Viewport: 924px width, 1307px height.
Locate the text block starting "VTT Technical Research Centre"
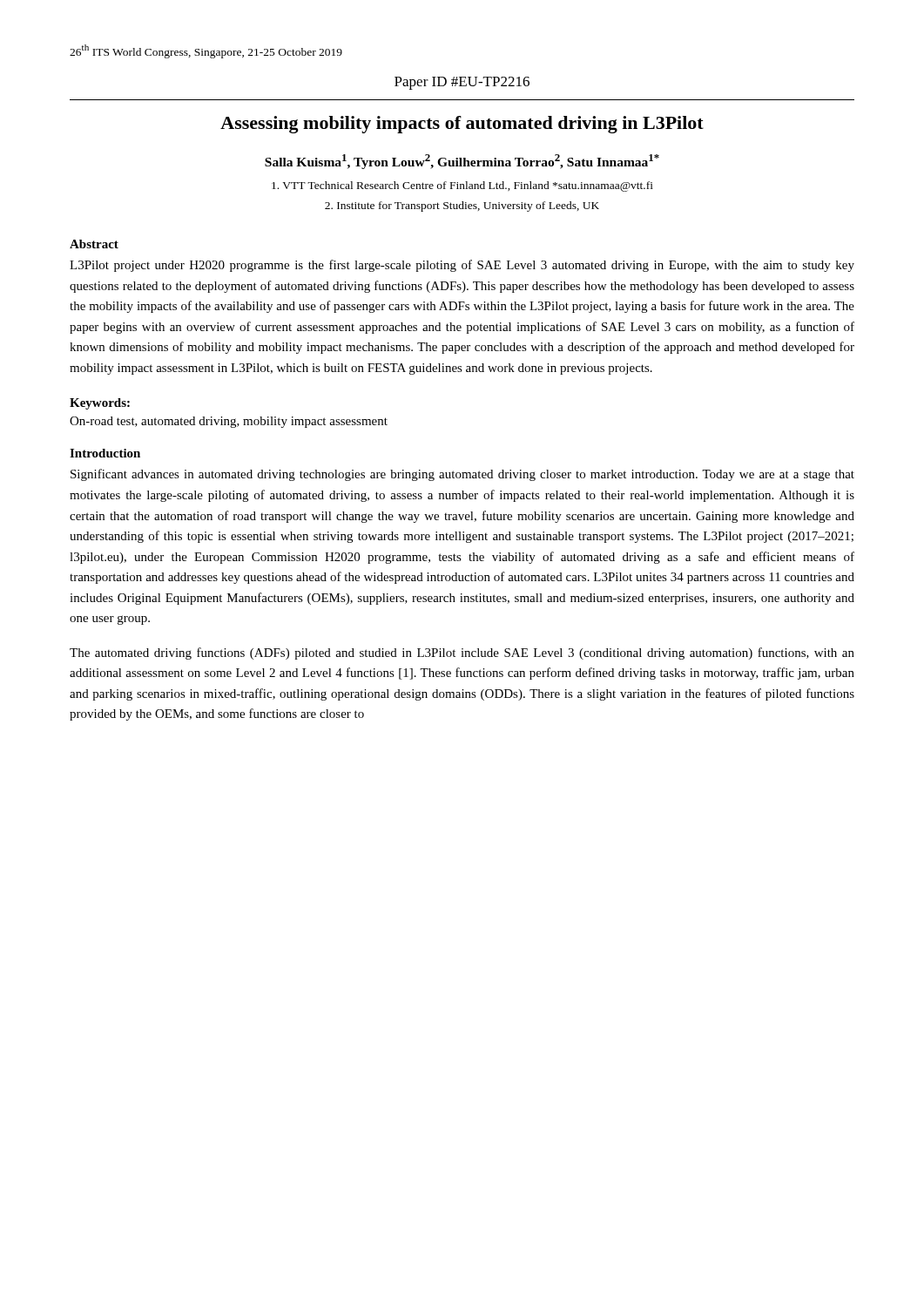(462, 195)
